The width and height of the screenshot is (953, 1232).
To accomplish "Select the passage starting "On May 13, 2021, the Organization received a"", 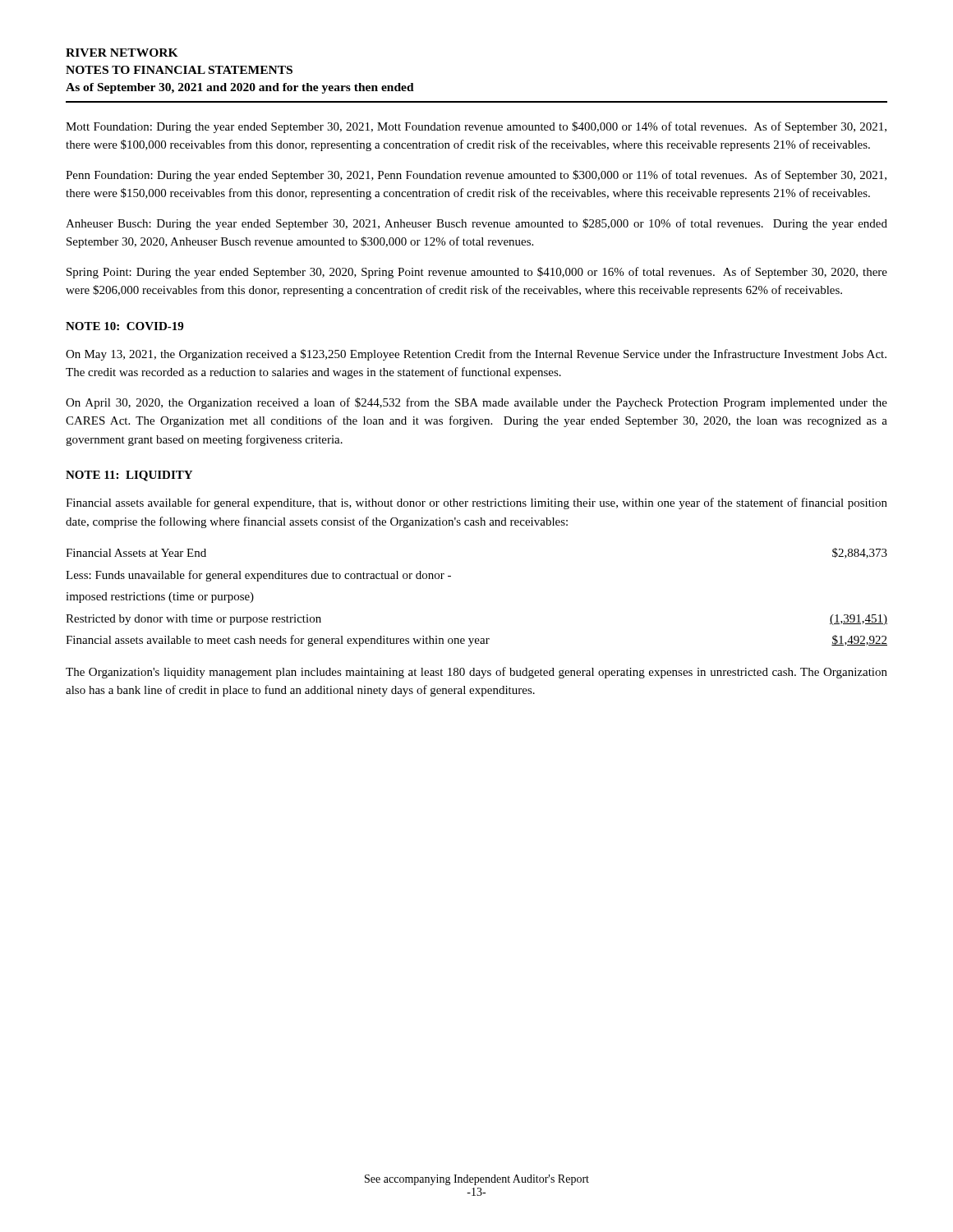I will [x=476, y=363].
